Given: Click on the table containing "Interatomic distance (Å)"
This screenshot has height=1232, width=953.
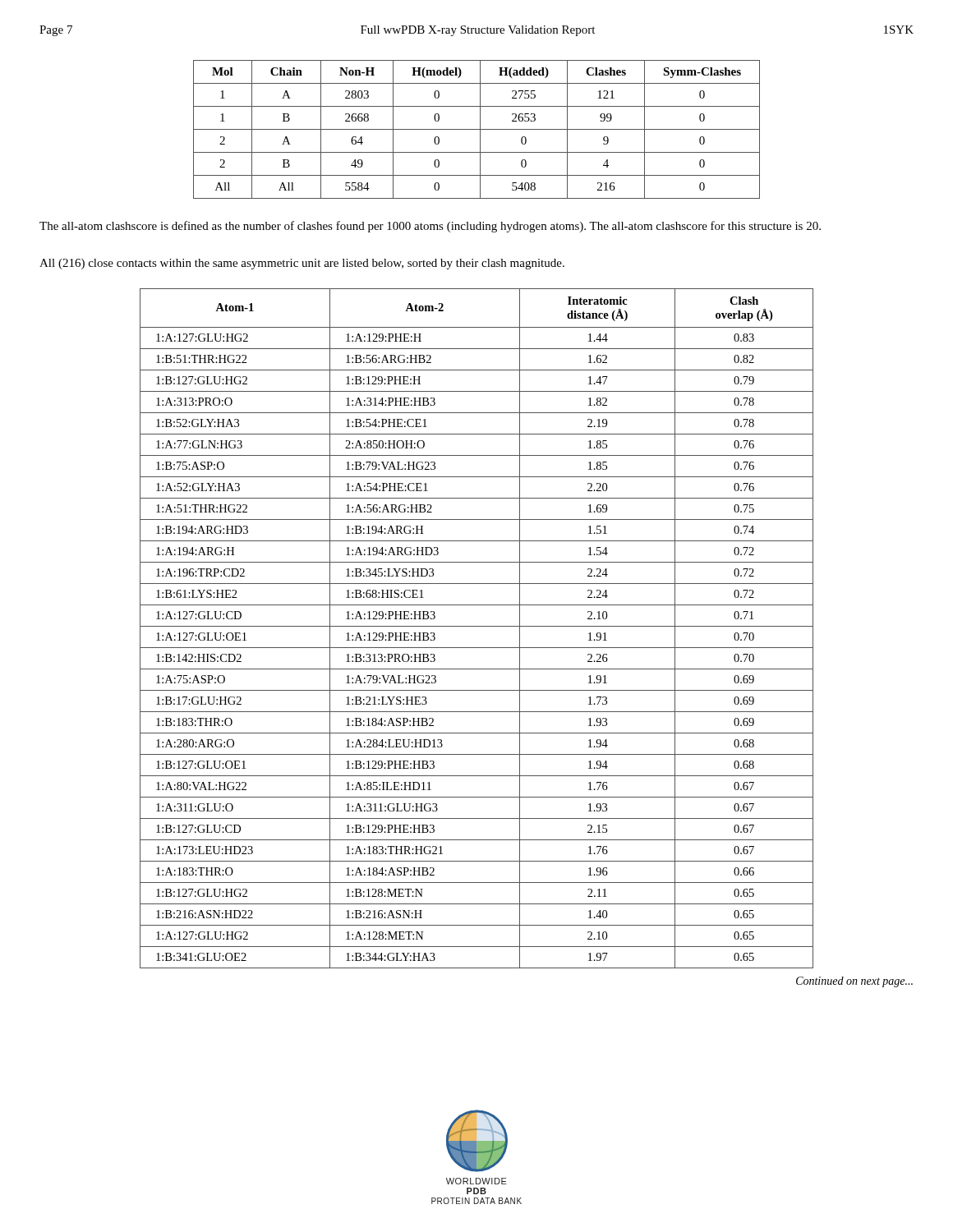Looking at the screenshot, I should [x=476, y=628].
